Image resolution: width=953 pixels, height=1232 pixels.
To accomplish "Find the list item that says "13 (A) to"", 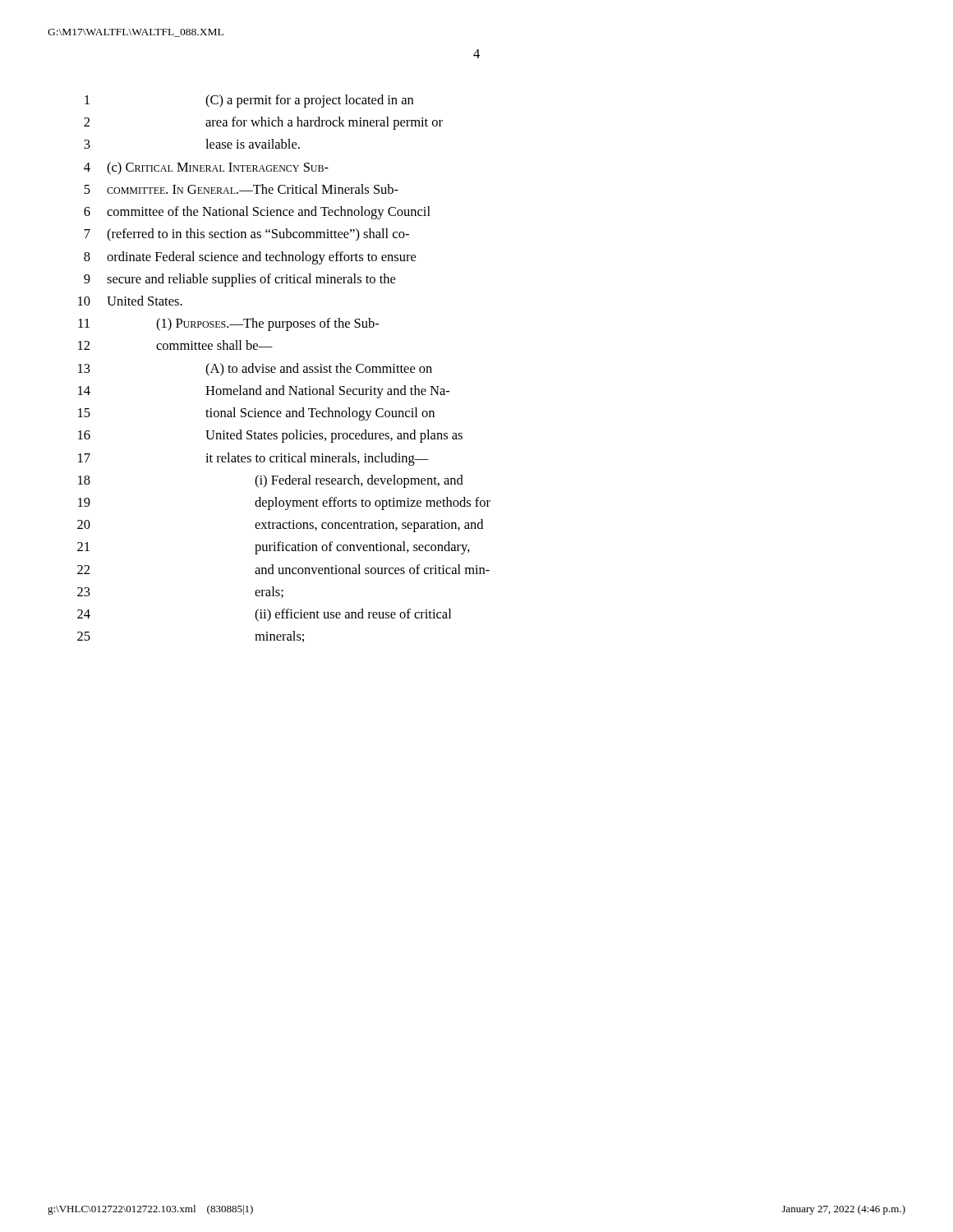I will pos(255,370).
